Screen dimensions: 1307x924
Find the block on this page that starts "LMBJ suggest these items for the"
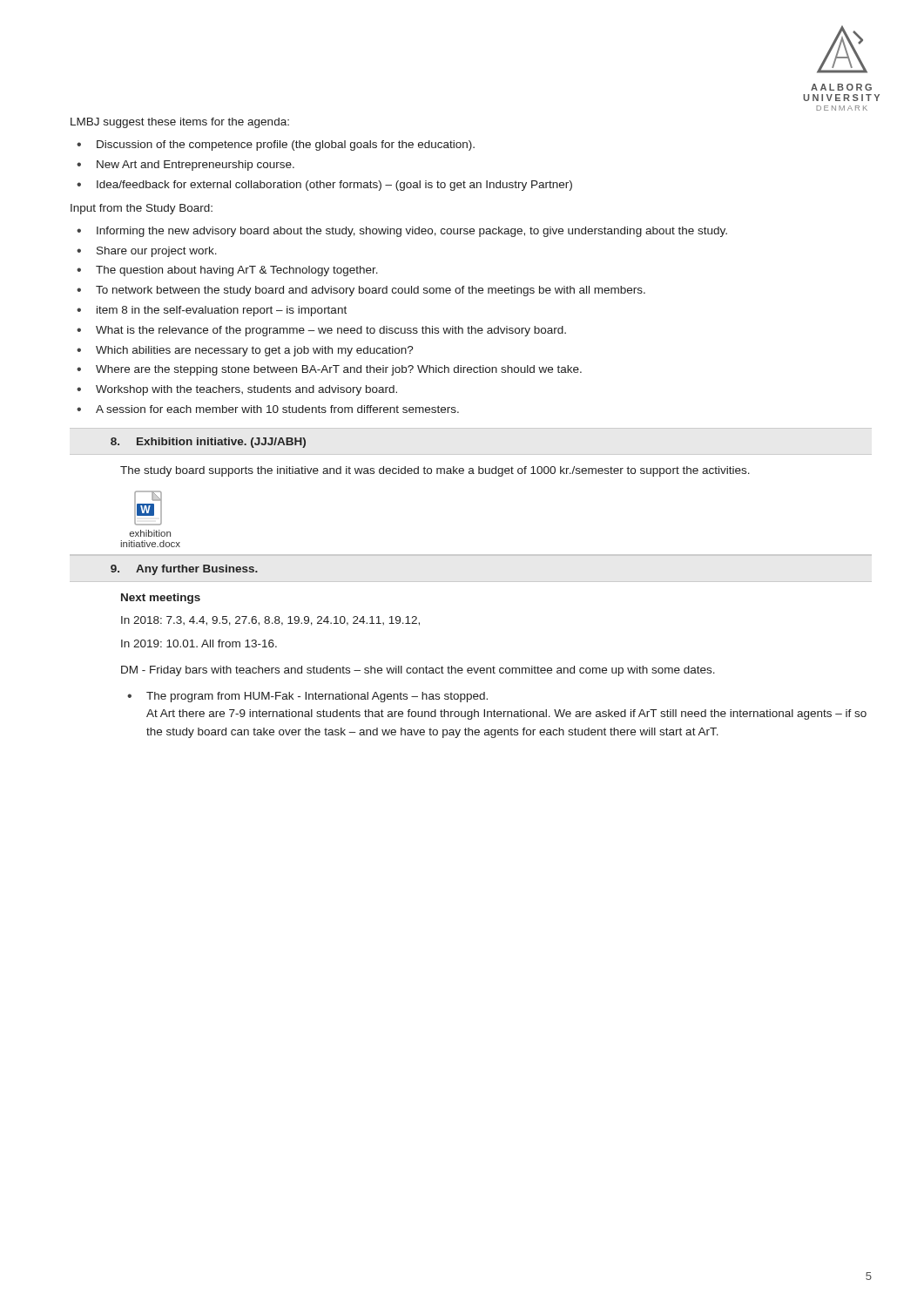click(180, 122)
